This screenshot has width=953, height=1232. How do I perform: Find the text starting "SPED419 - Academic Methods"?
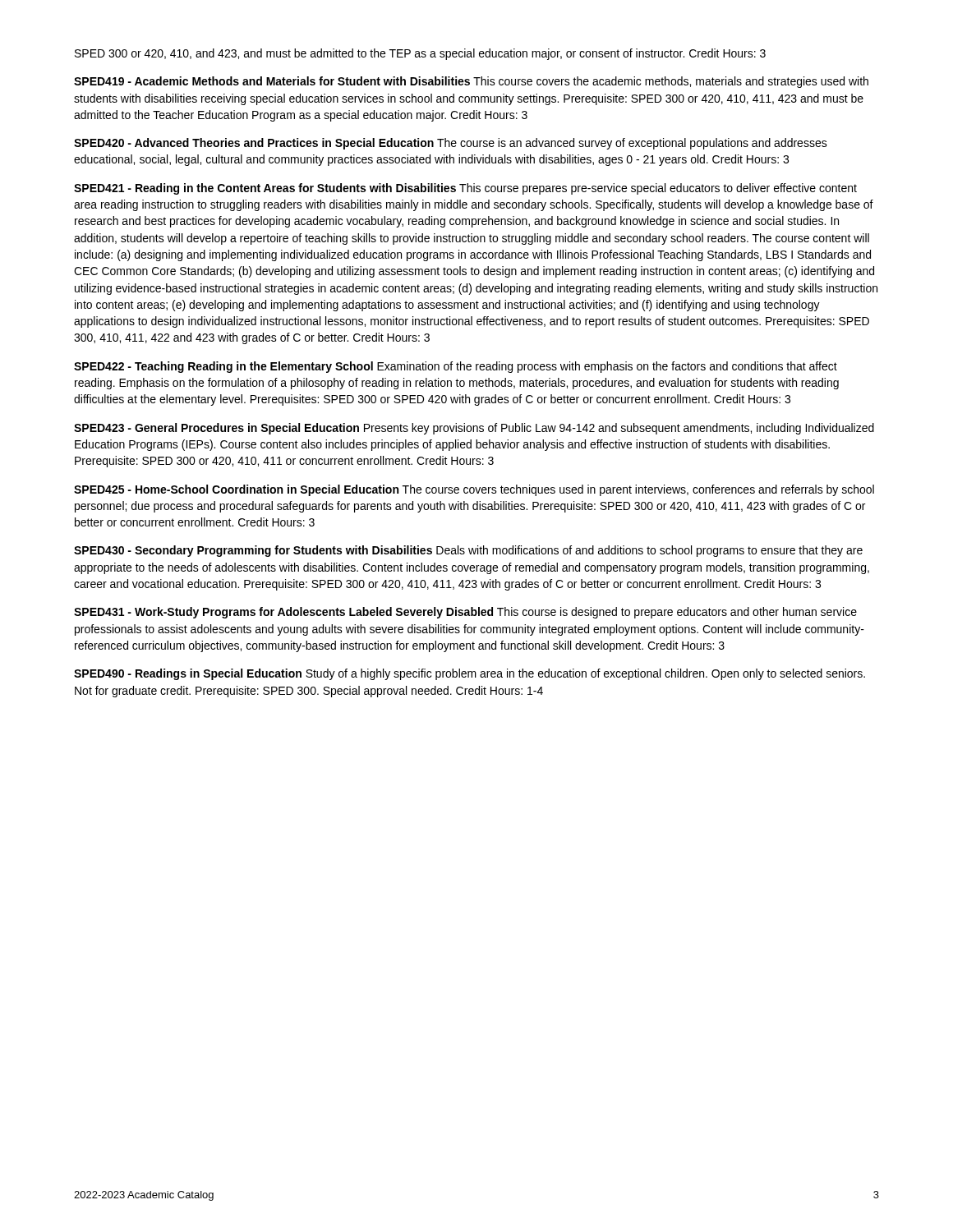[x=476, y=98]
